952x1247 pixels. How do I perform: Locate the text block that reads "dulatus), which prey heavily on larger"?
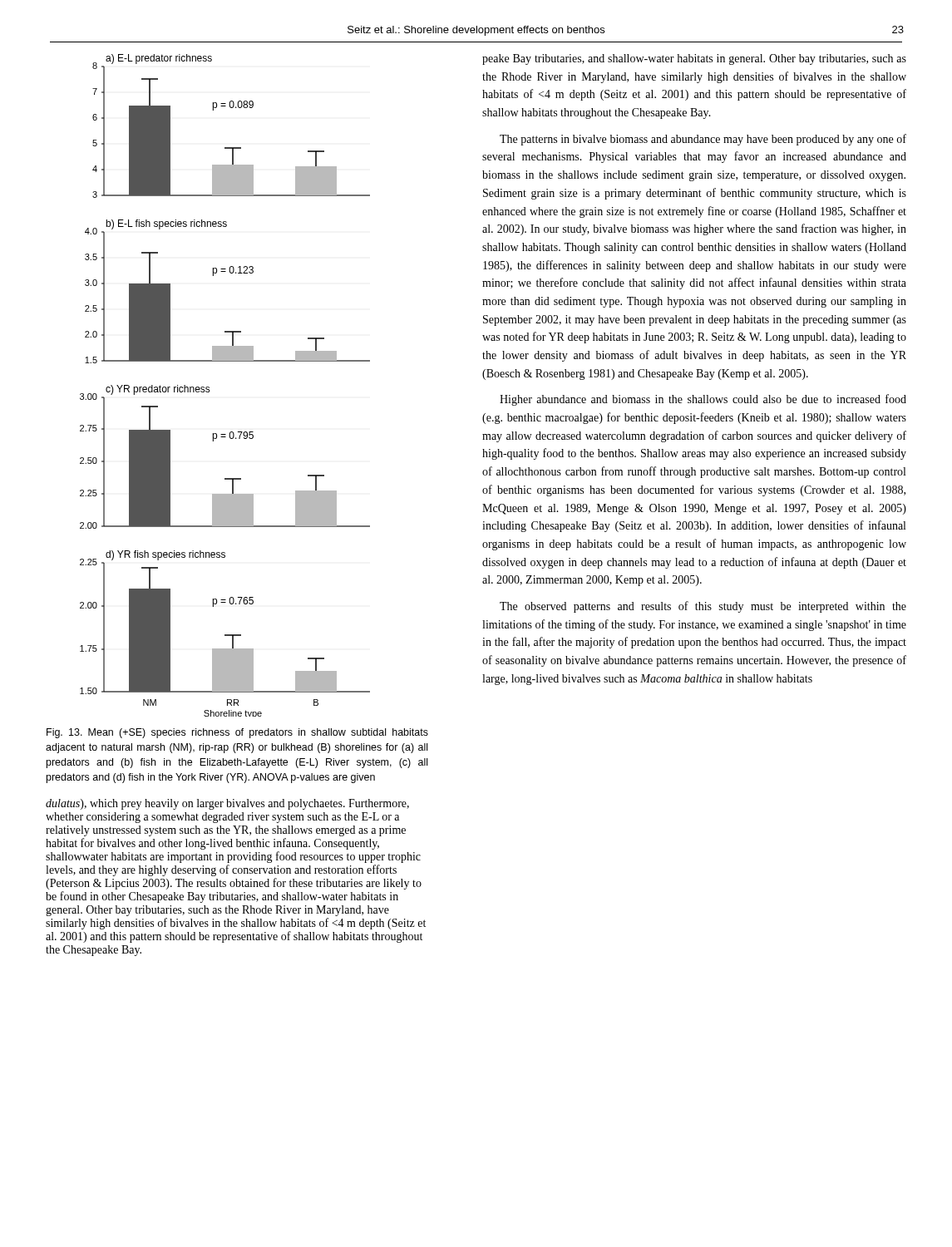[237, 877]
